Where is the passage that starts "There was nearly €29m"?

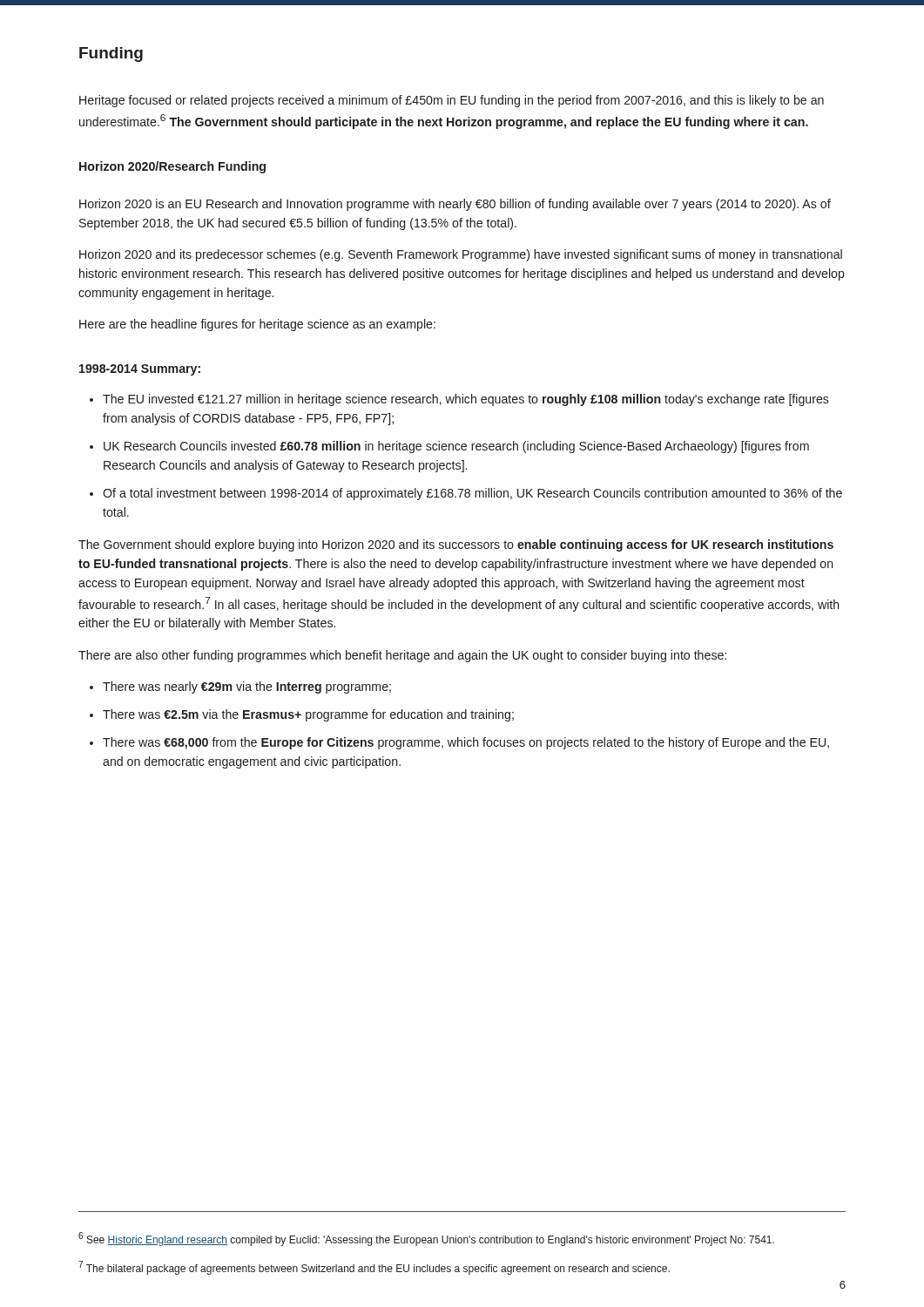coord(247,686)
